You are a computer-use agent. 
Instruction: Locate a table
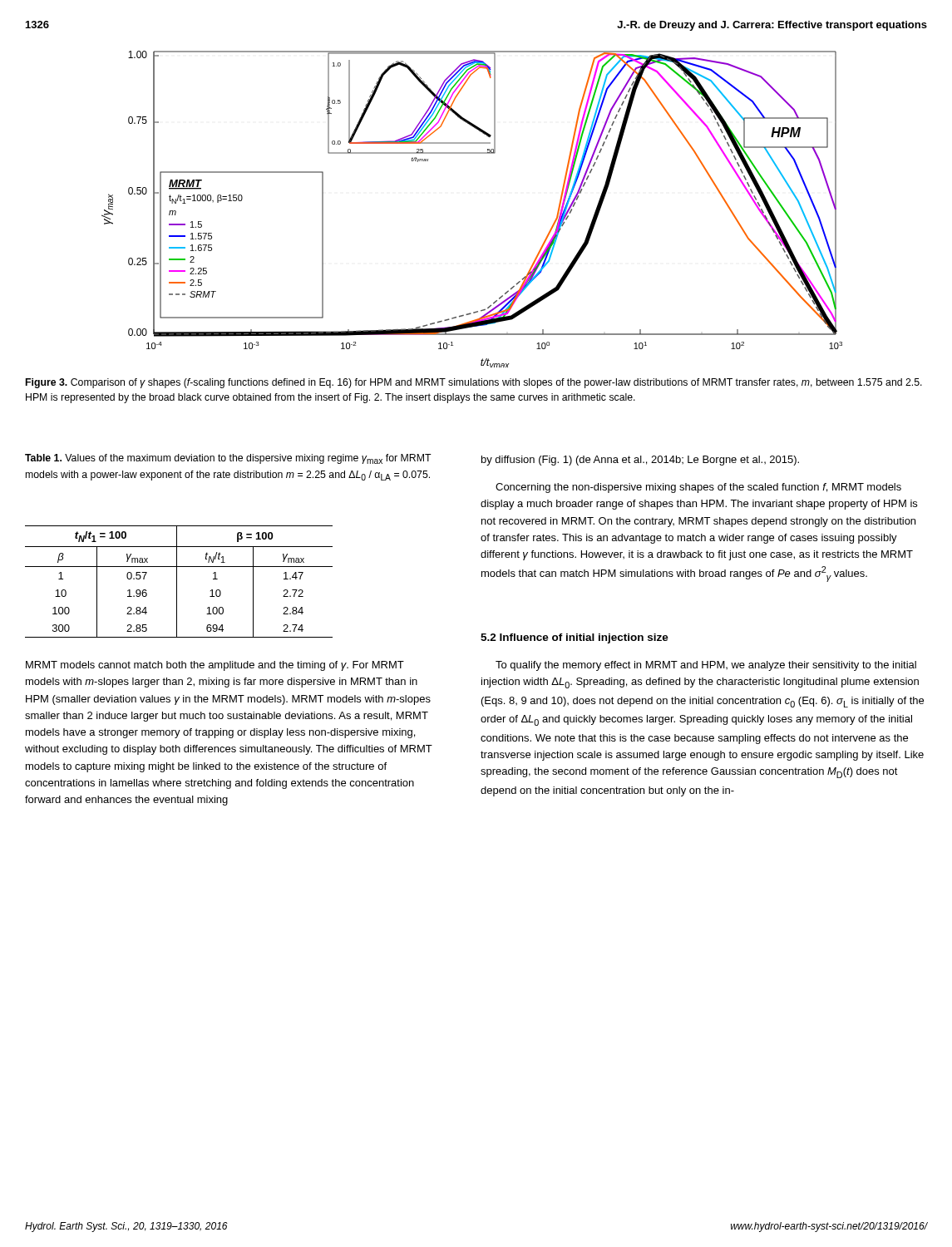[x=229, y=580]
